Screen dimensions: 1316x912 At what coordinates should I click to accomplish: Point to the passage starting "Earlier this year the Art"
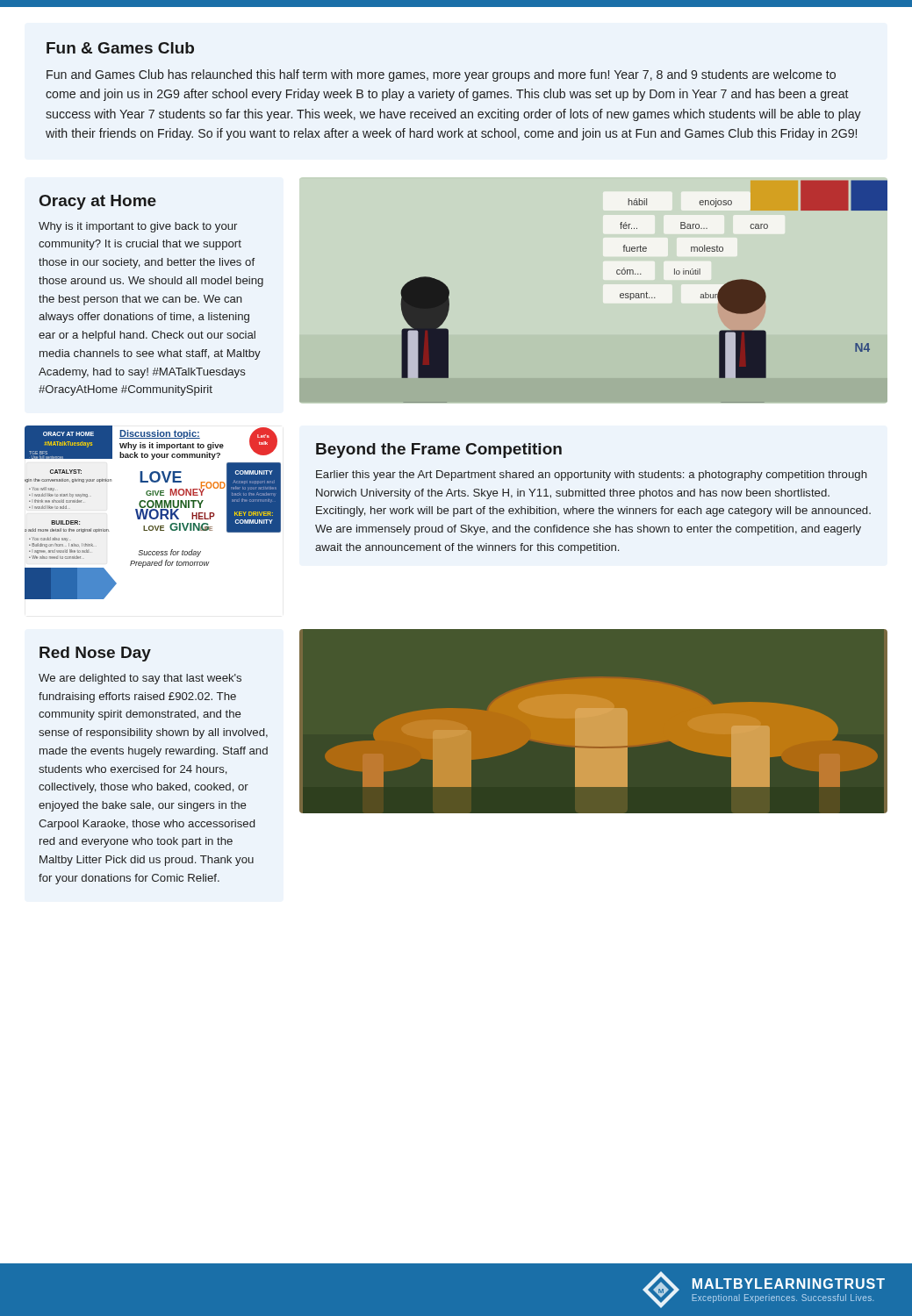click(x=593, y=510)
